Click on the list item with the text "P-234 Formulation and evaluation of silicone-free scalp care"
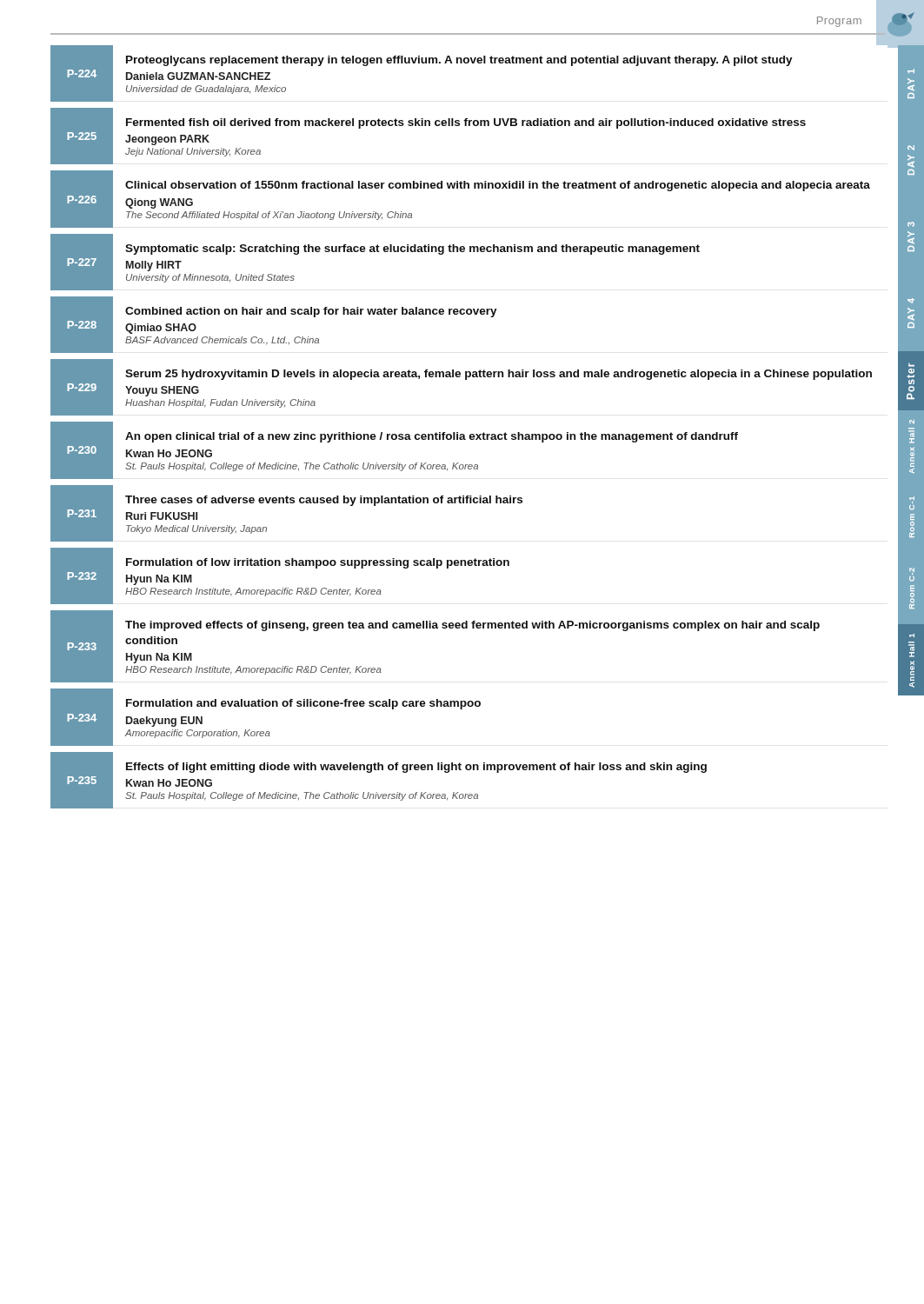The width and height of the screenshot is (924, 1304). [469, 717]
